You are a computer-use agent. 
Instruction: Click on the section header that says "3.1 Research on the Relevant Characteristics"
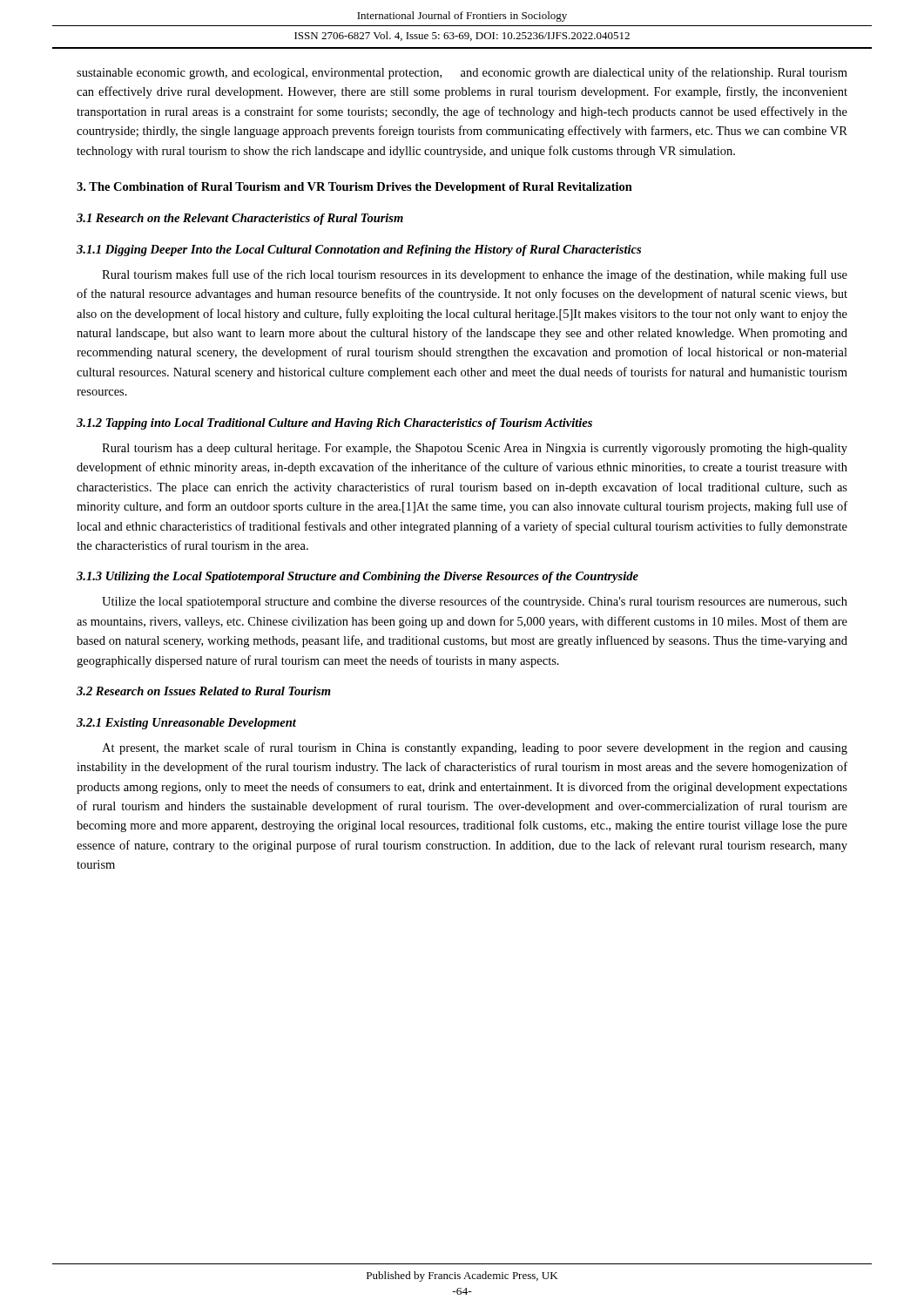(x=240, y=218)
